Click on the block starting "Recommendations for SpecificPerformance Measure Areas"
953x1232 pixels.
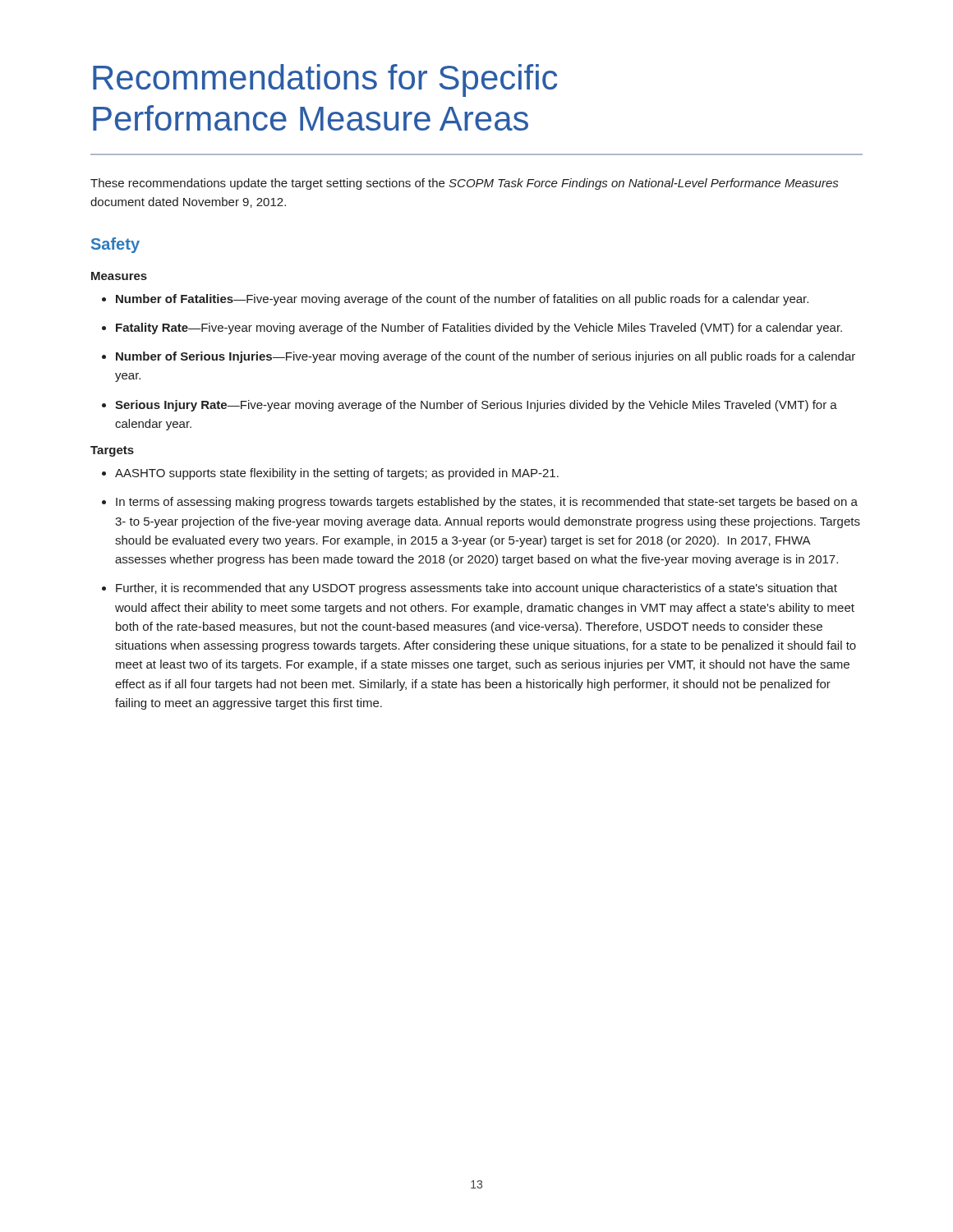coord(476,106)
